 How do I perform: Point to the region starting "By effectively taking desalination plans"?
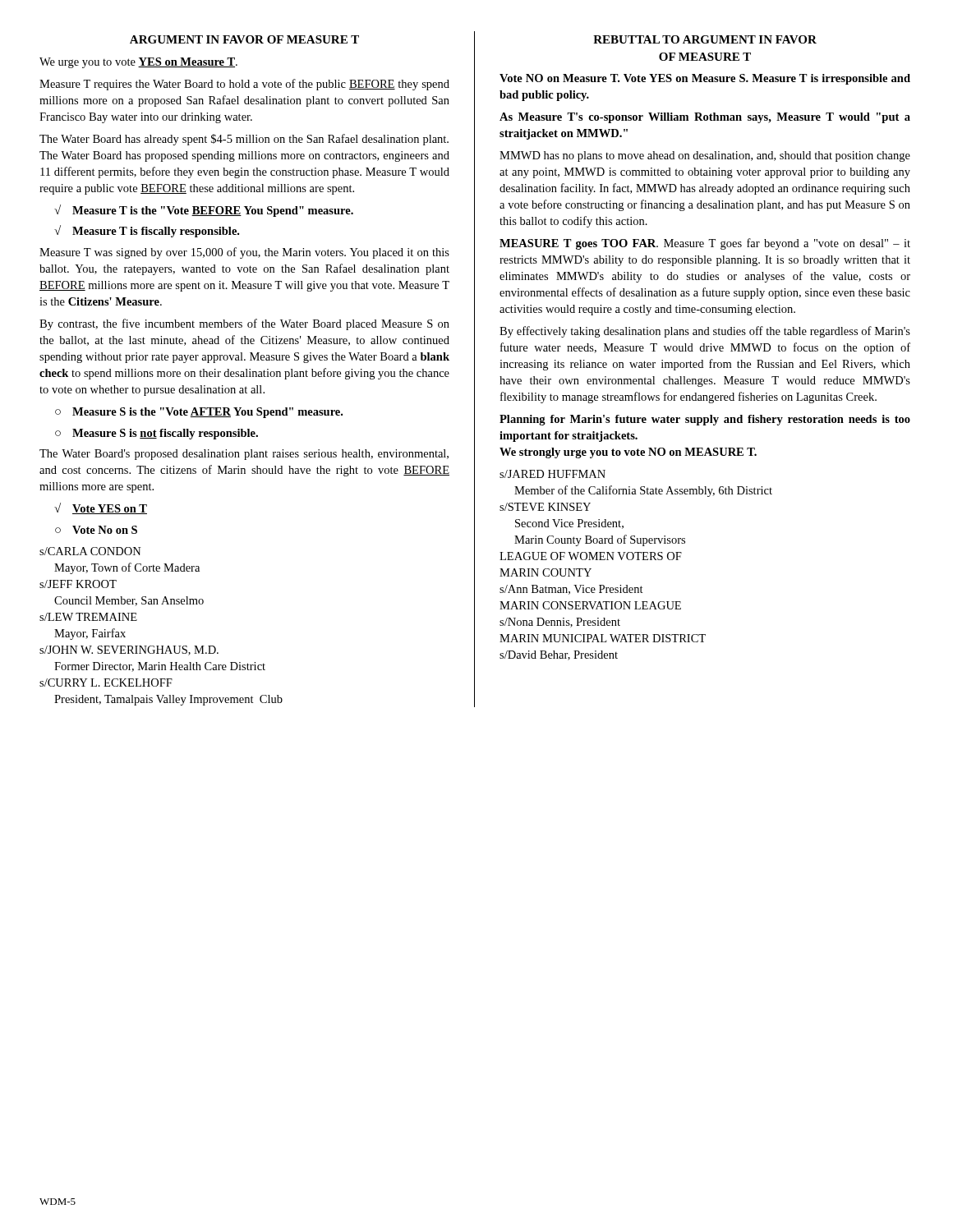pyautogui.click(x=705, y=364)
